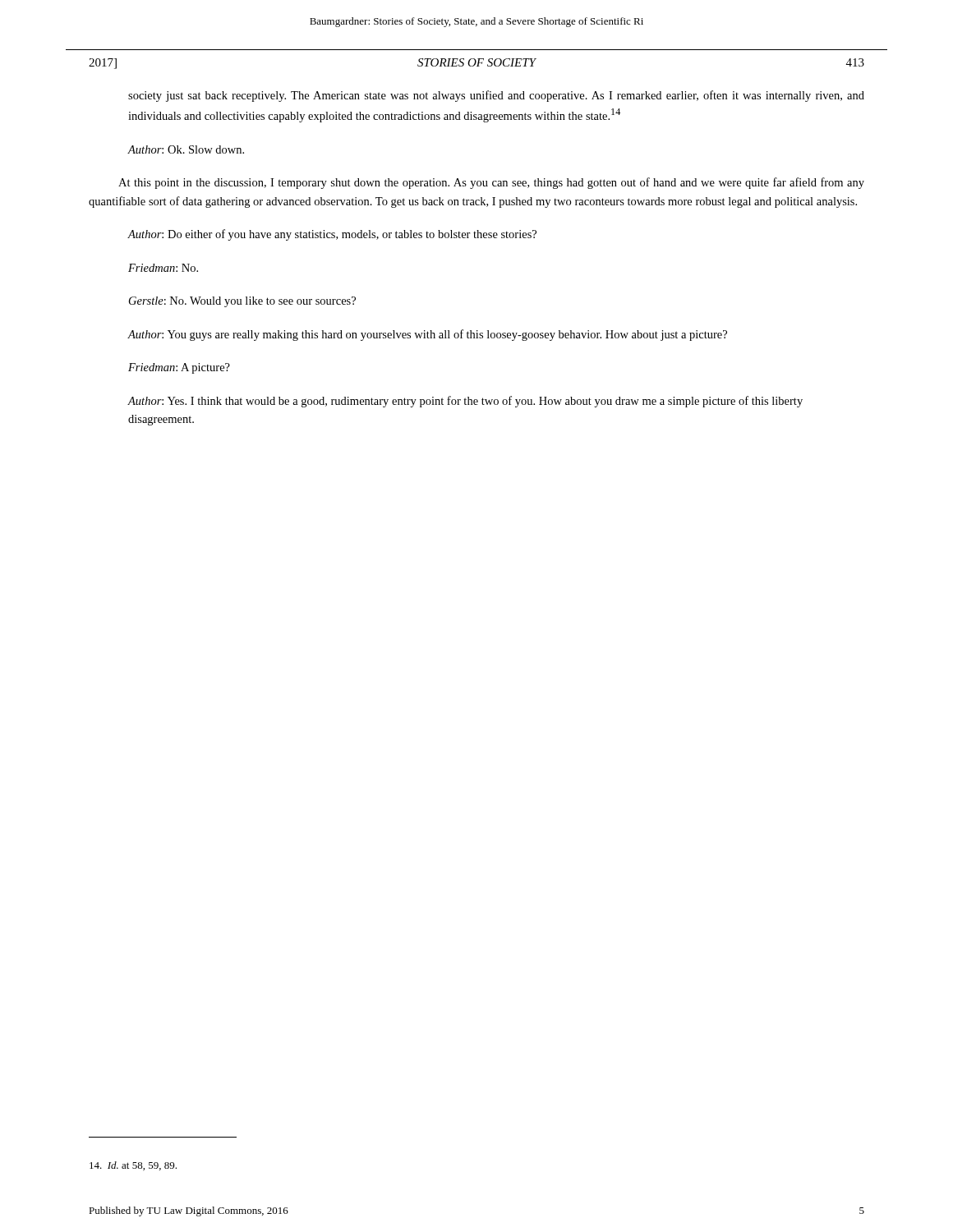The height and width of the screenshot is (1232, 953).
Task: Locate the passage starting "Author: Ok. Slow down."
Action: point(187,149)
